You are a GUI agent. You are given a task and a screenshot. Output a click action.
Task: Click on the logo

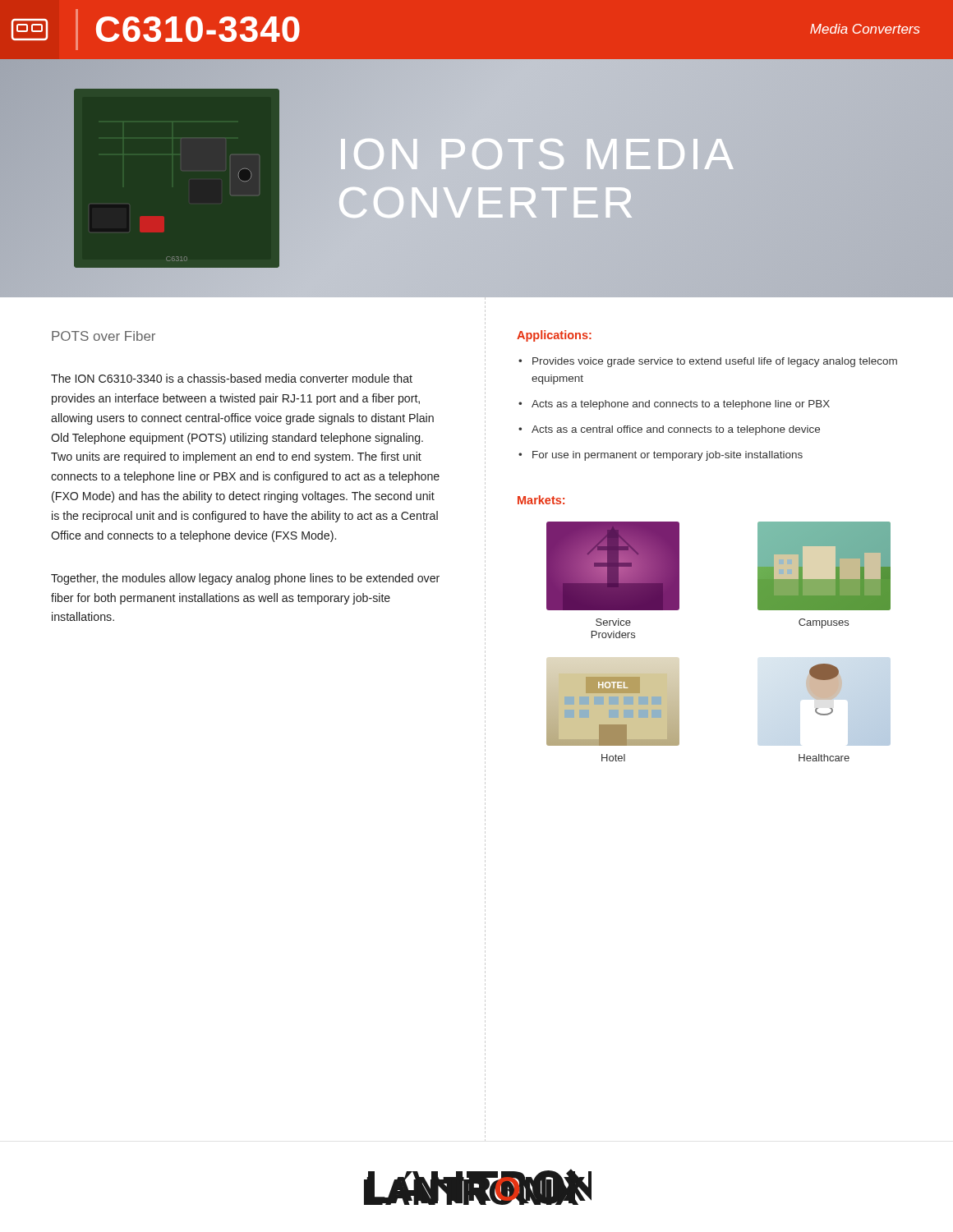(476, 1187)
